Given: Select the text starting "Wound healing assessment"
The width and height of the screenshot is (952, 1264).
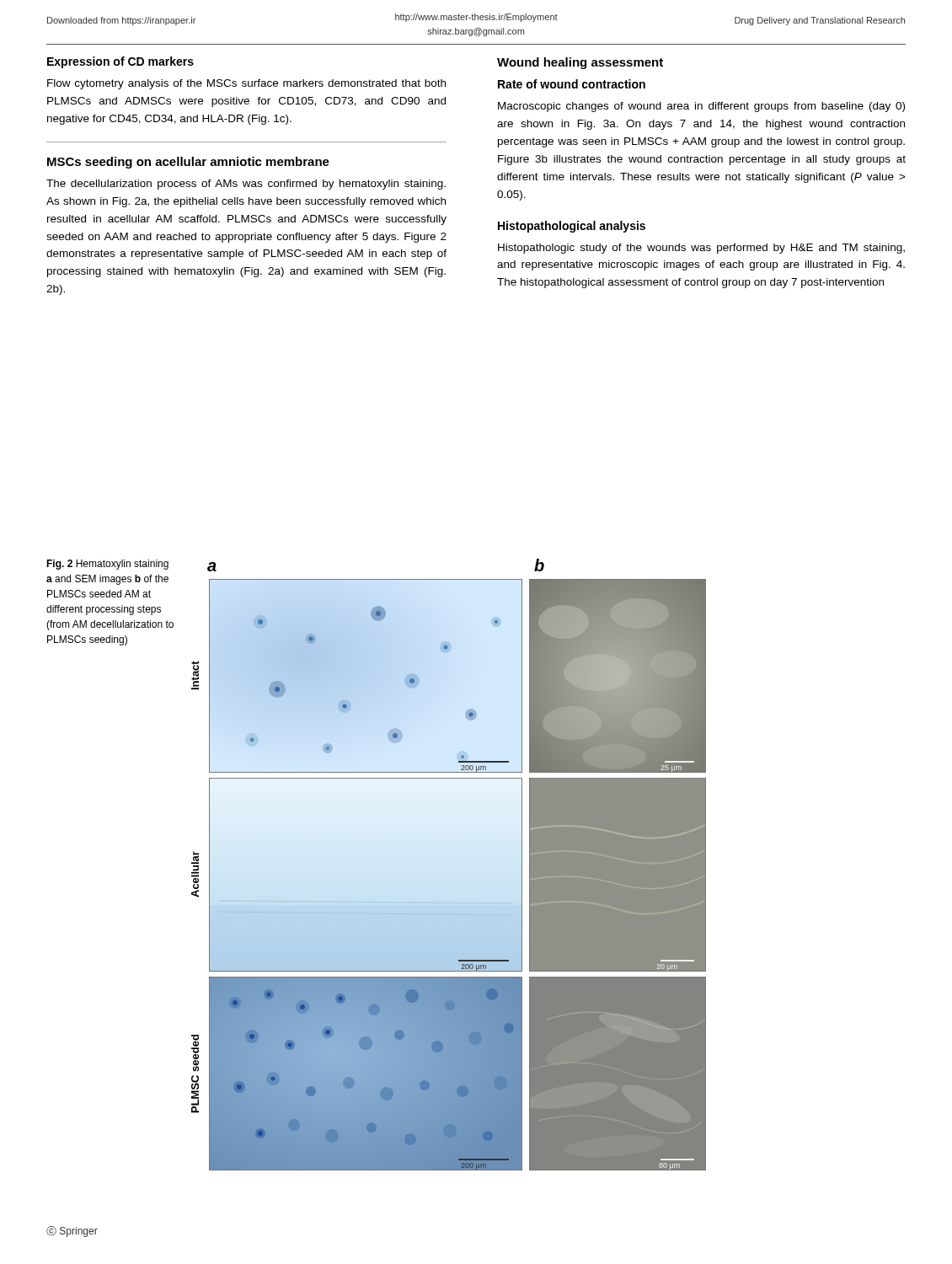Looking at the screenshot, I should [x=580, y=62].
